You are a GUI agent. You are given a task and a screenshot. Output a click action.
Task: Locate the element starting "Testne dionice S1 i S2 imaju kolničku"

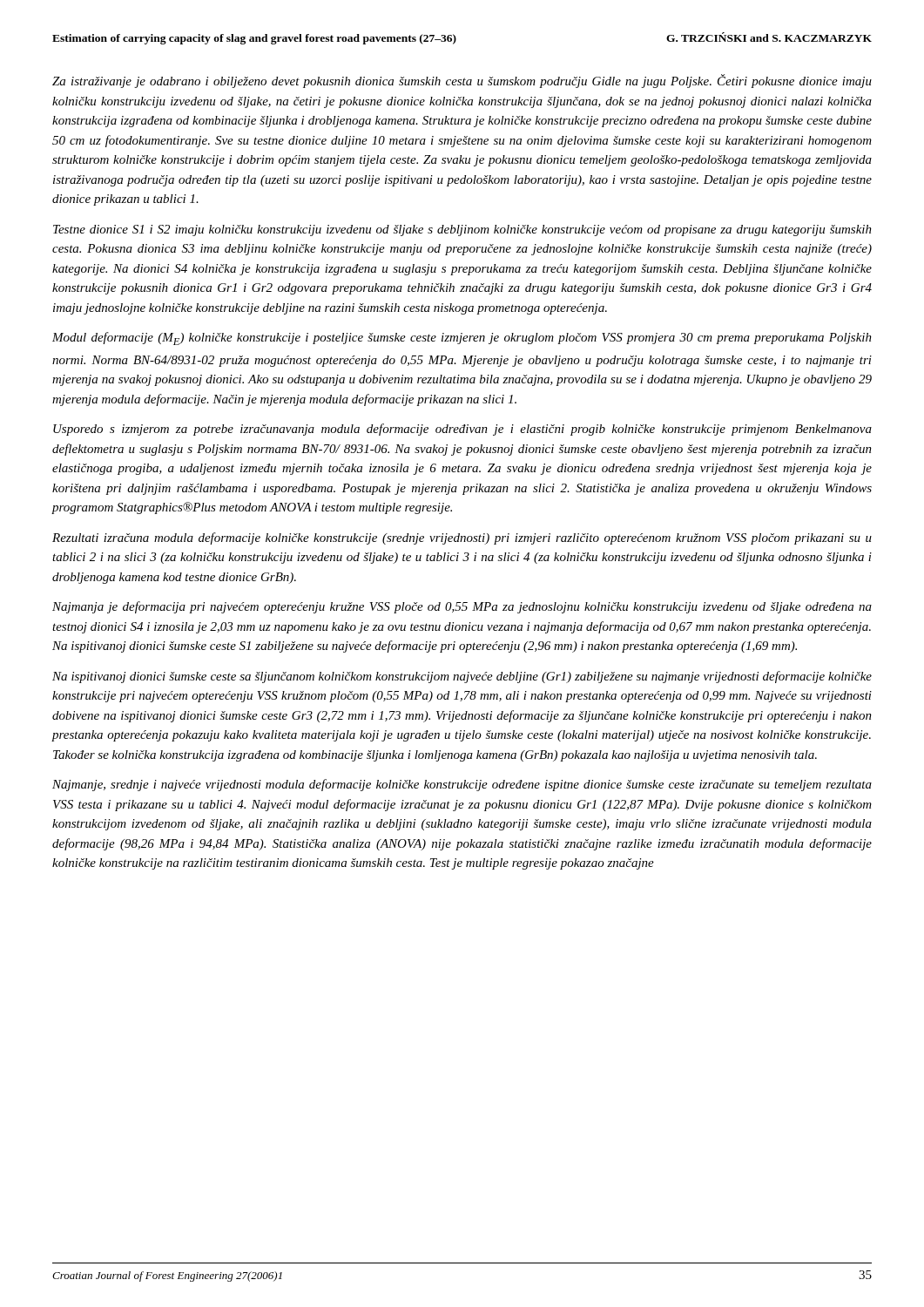coord(462,268)
